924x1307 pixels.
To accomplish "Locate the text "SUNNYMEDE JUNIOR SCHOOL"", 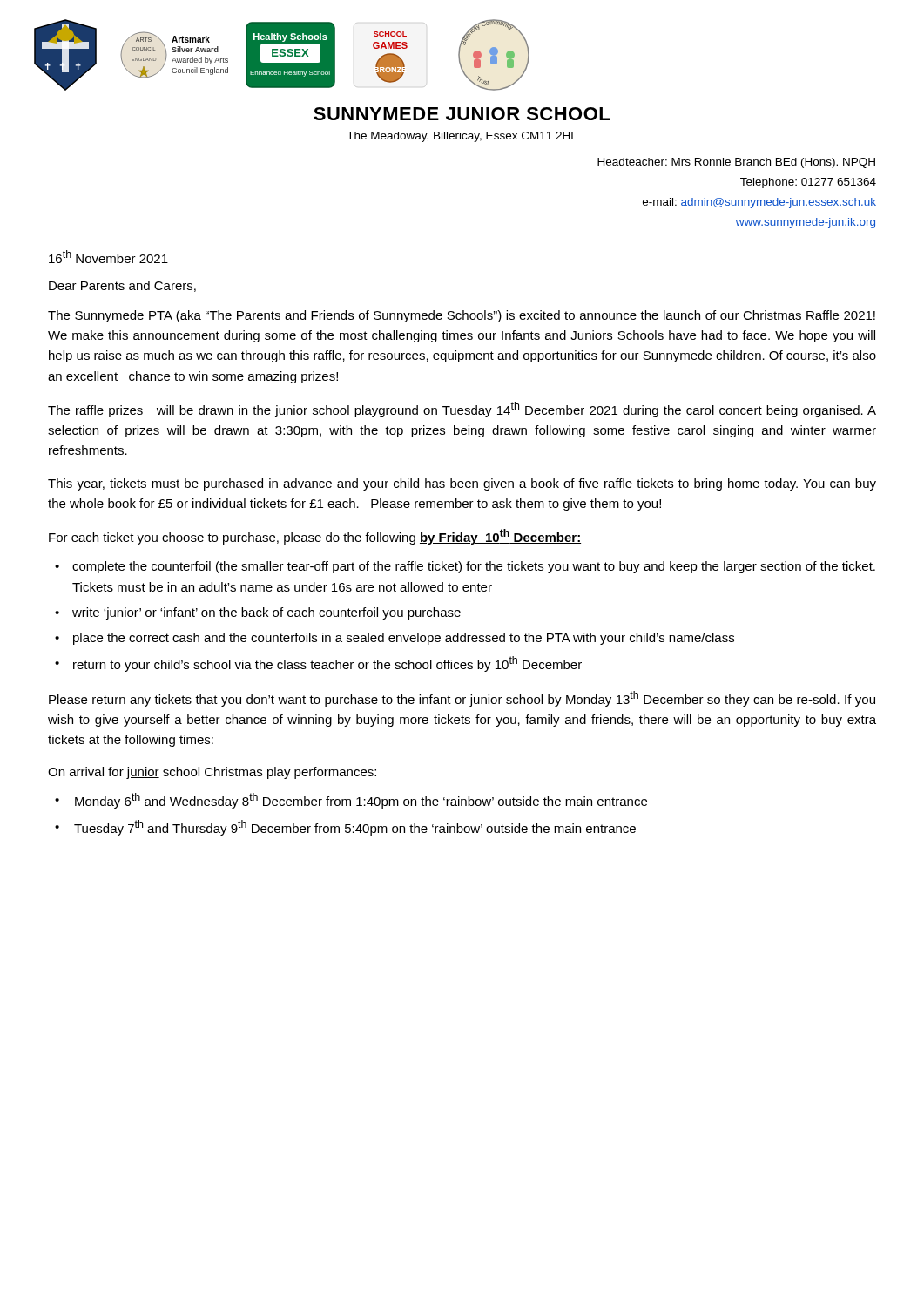I will coord(462,114).
